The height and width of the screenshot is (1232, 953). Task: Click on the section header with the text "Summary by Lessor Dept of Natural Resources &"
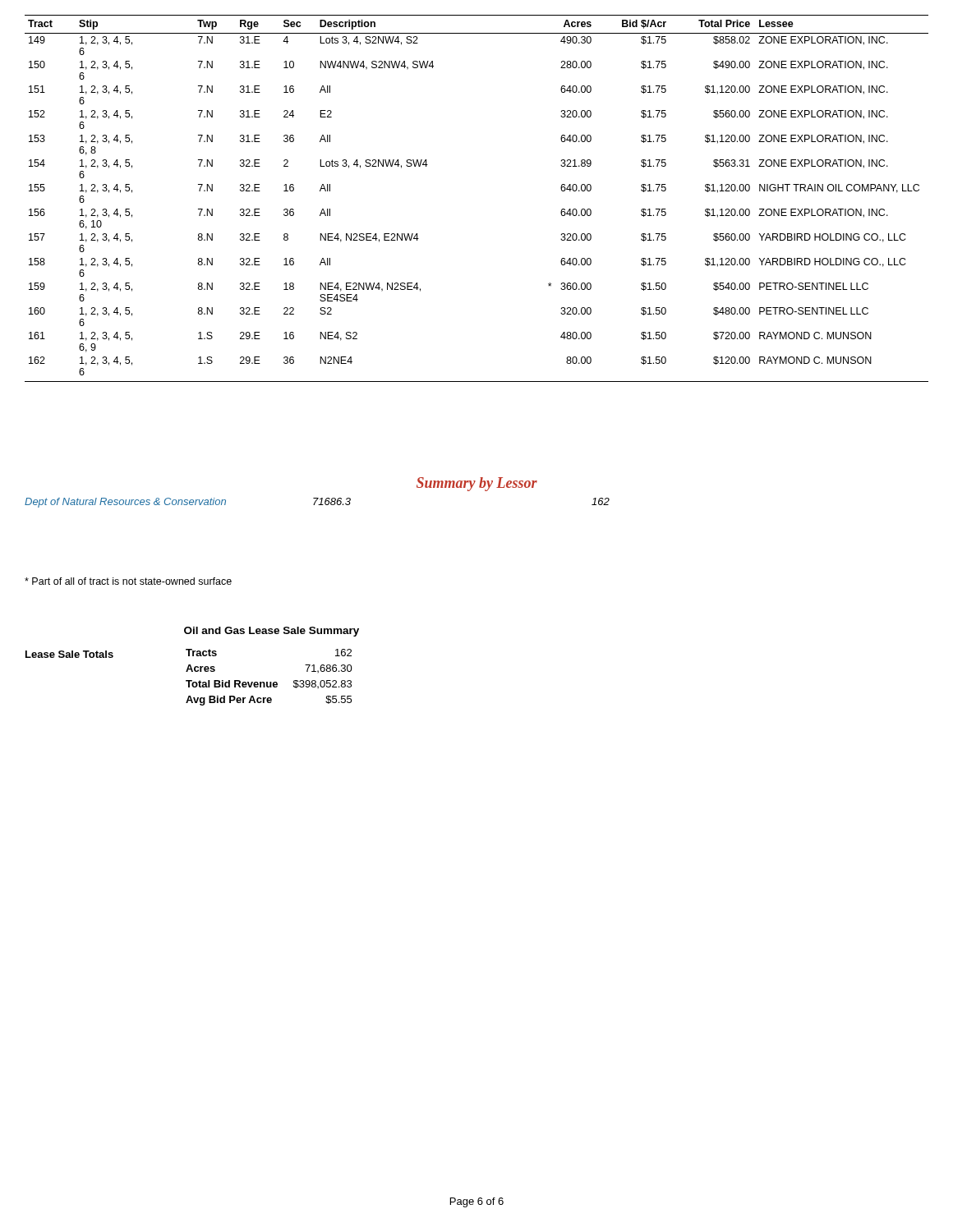(x=476, y=491)
